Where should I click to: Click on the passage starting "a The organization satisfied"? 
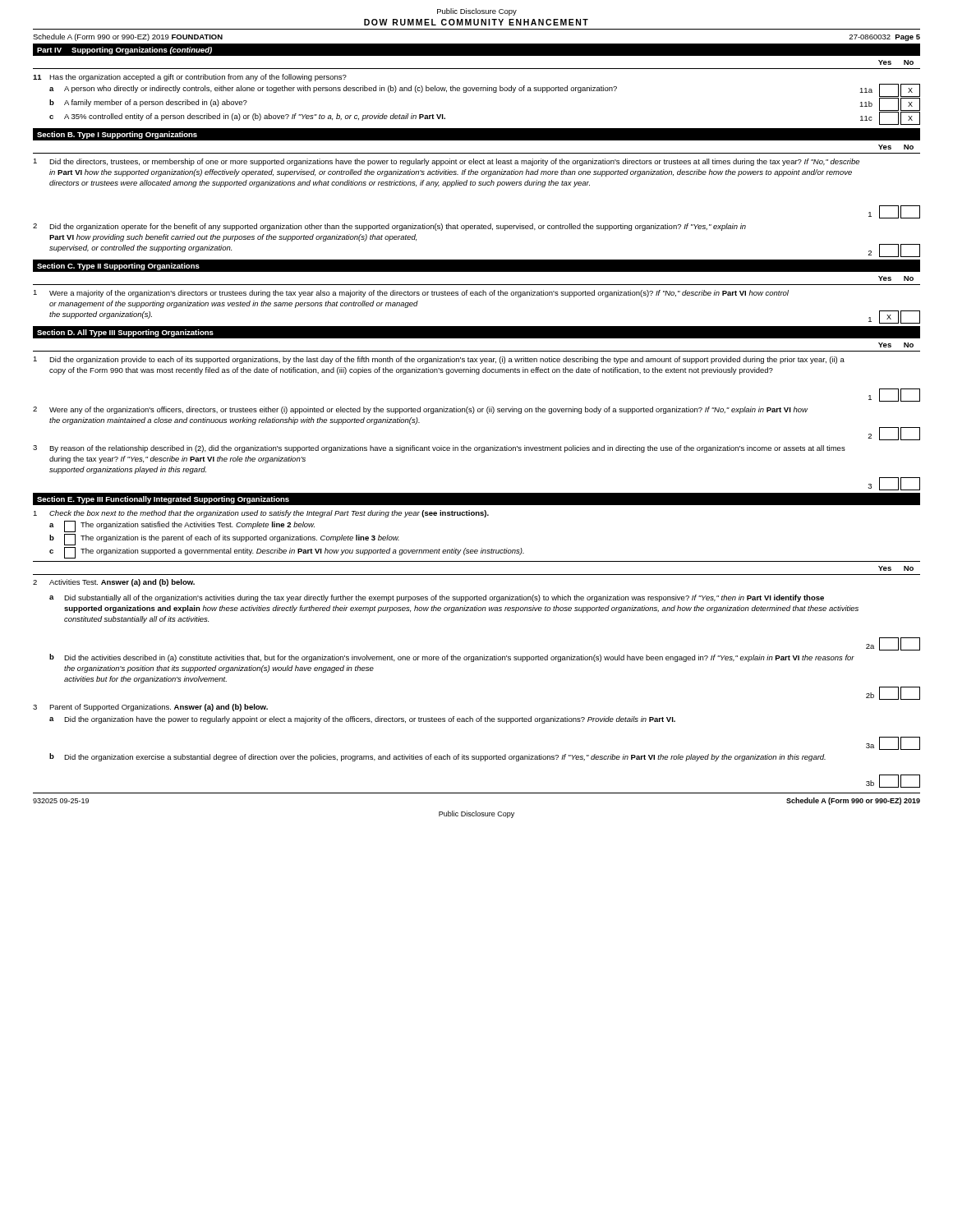pos(485,526)
